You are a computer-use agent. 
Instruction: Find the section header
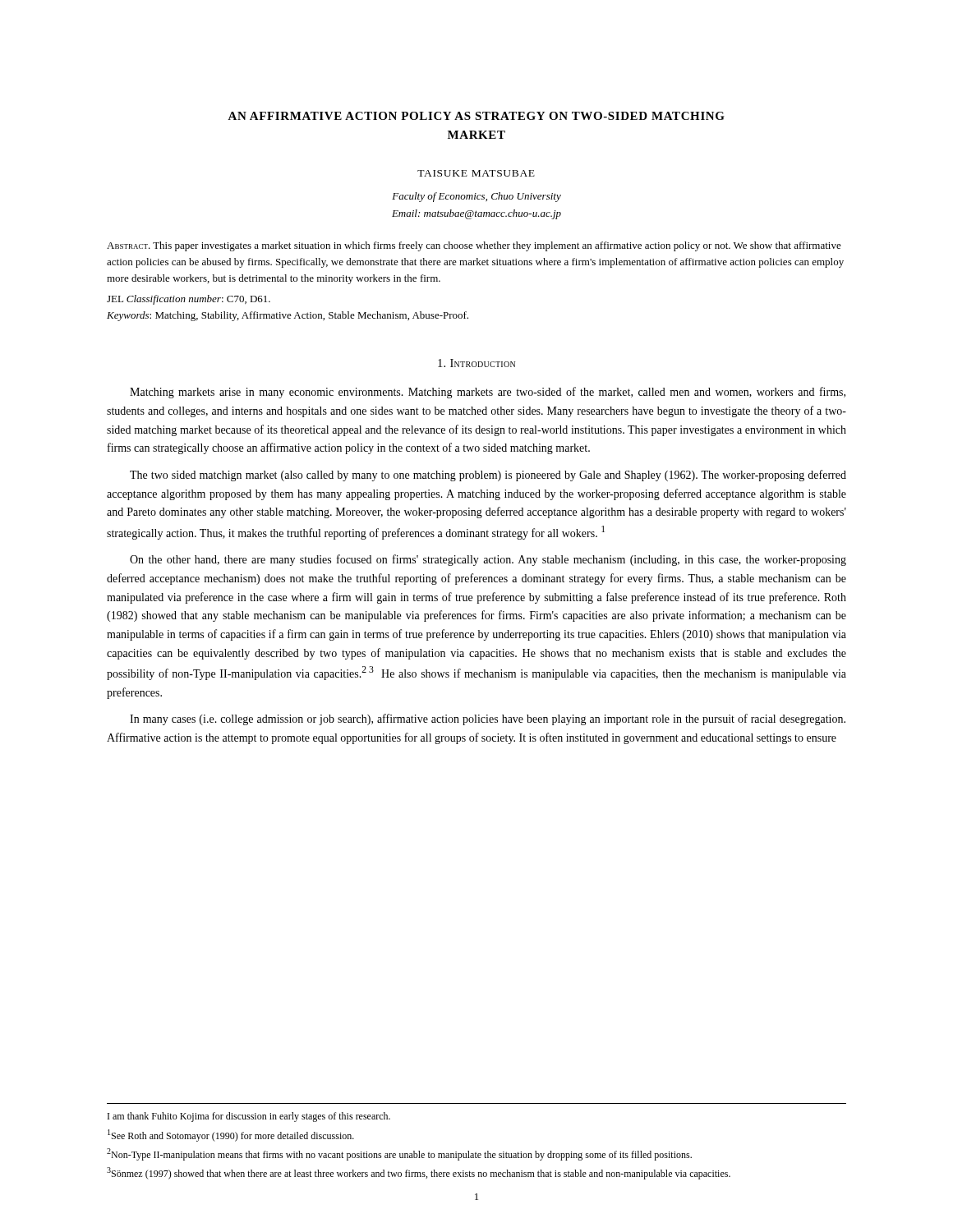pyautogui.click(x=476, y=363)
